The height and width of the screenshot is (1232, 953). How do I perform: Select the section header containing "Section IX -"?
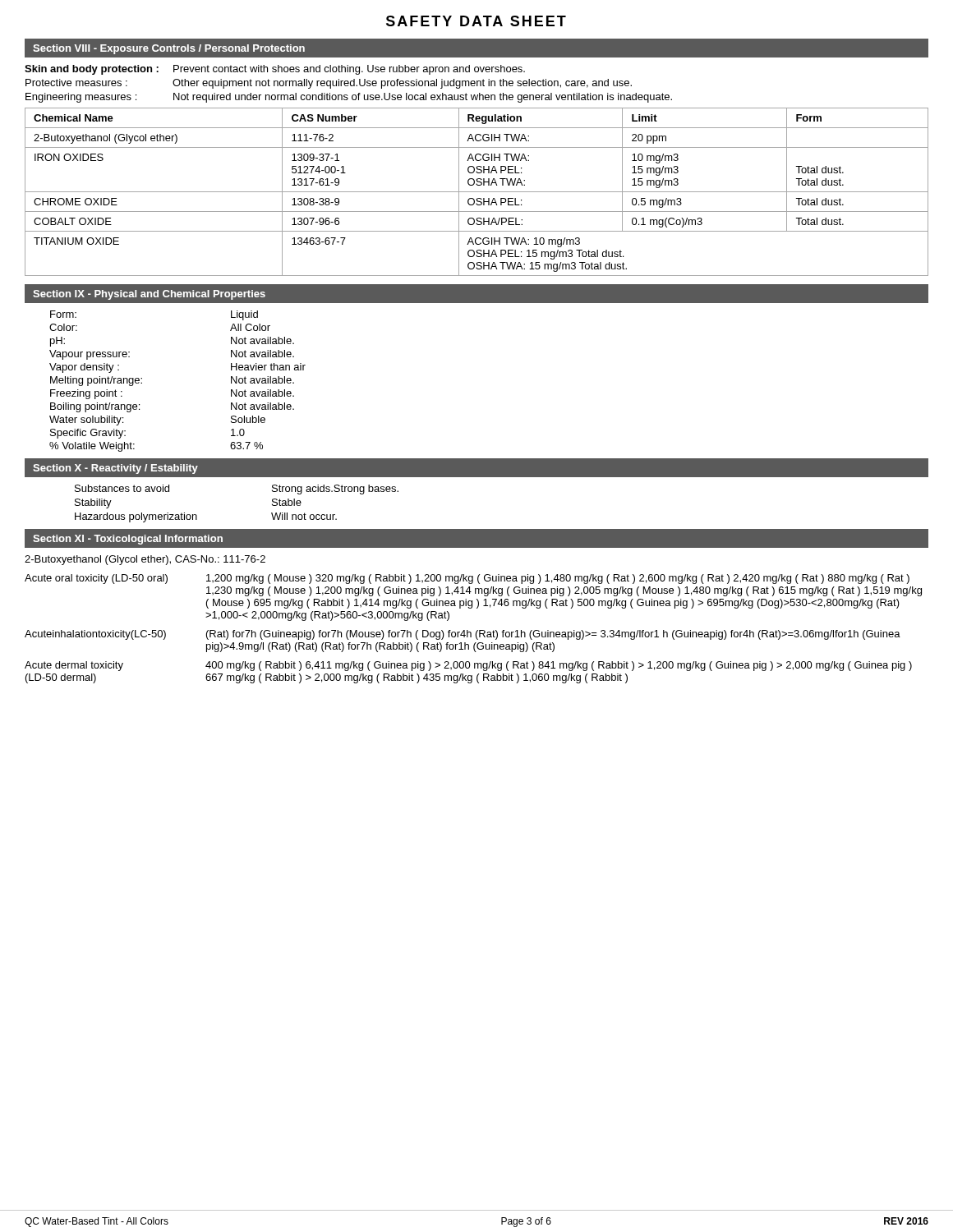[x=149, y=294]
